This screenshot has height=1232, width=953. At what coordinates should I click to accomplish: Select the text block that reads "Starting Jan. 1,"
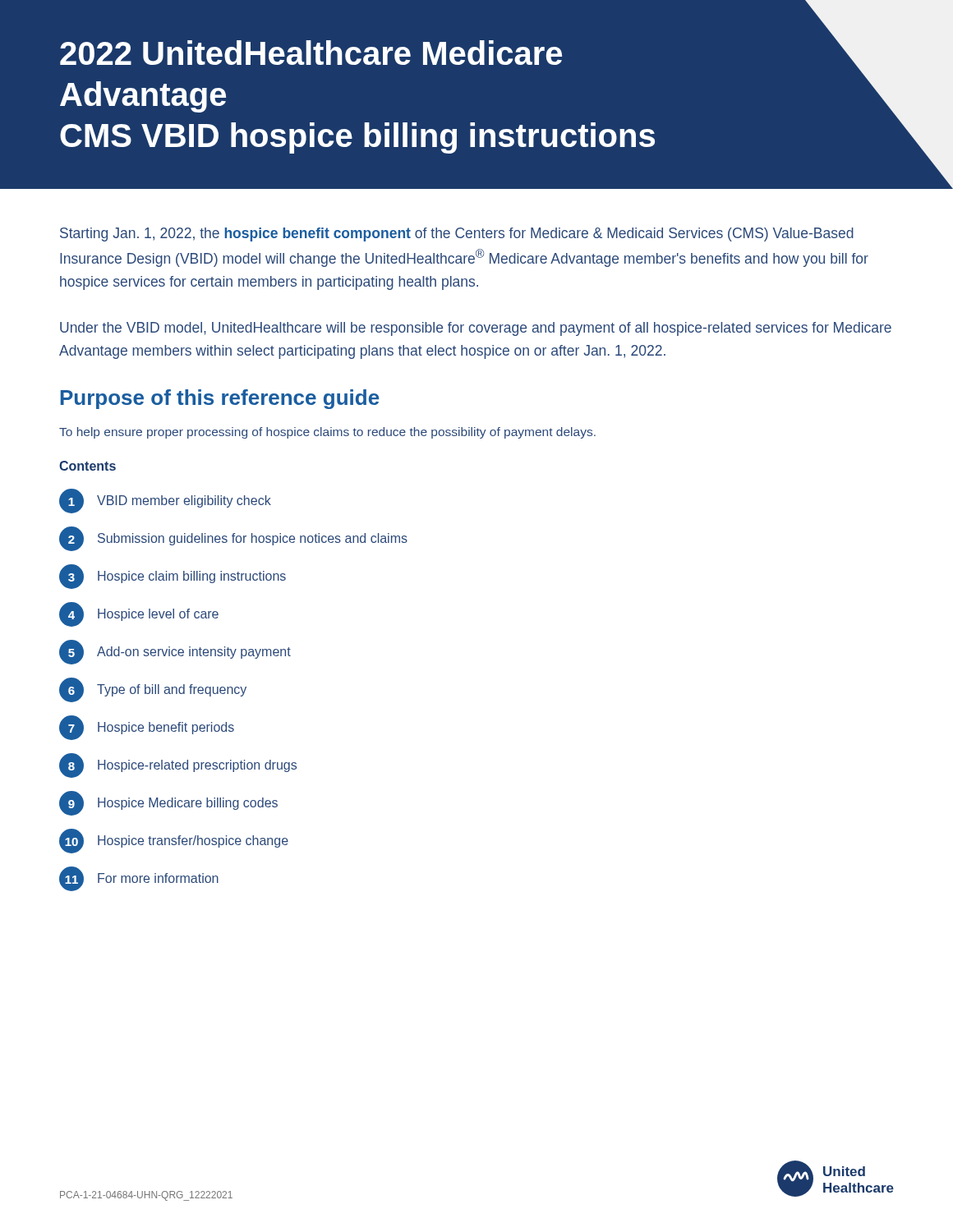coord(464,257)
